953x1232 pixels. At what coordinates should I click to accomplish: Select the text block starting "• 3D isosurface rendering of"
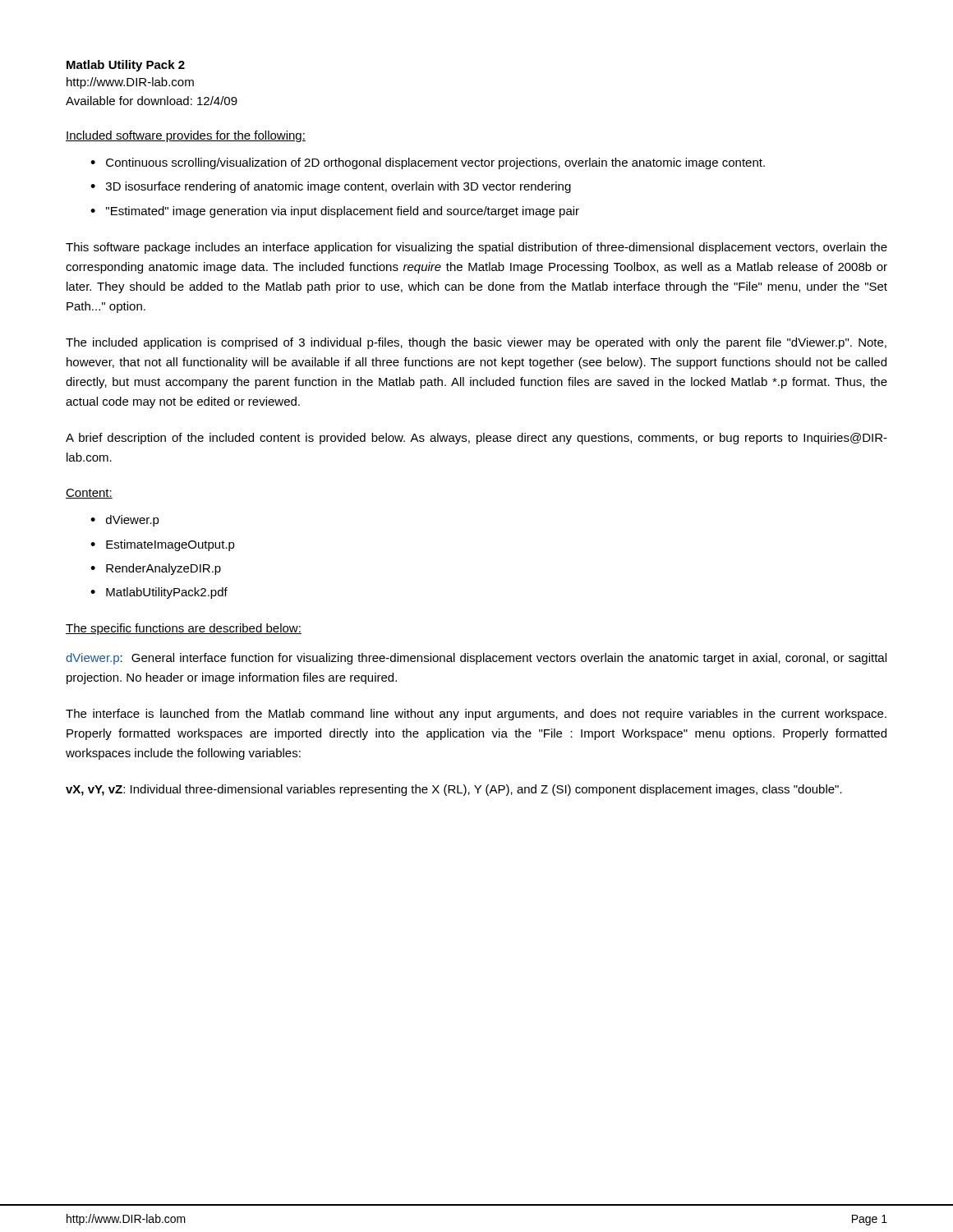(331, 187)
